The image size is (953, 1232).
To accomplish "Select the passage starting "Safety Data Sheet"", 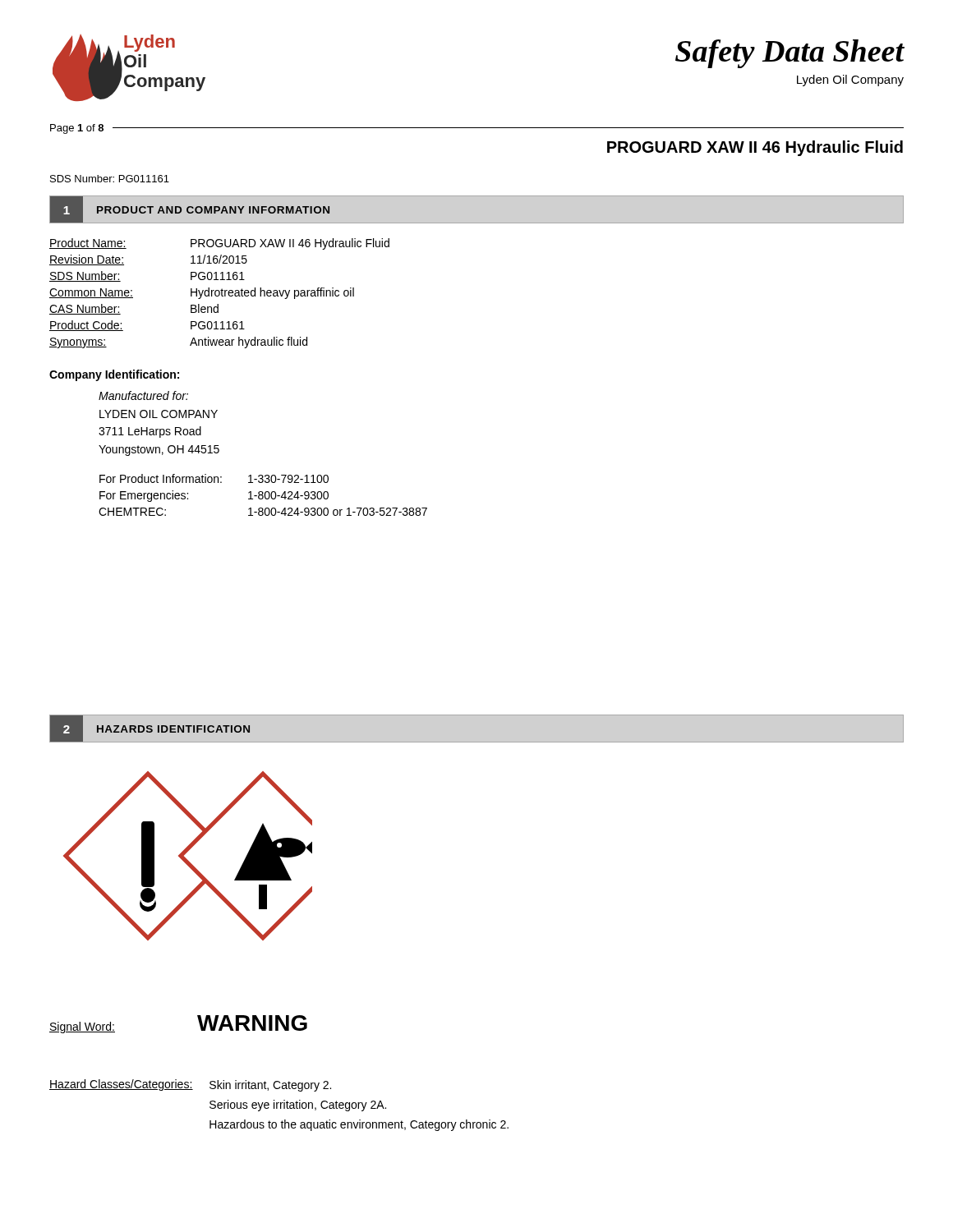I will point(789,51).
